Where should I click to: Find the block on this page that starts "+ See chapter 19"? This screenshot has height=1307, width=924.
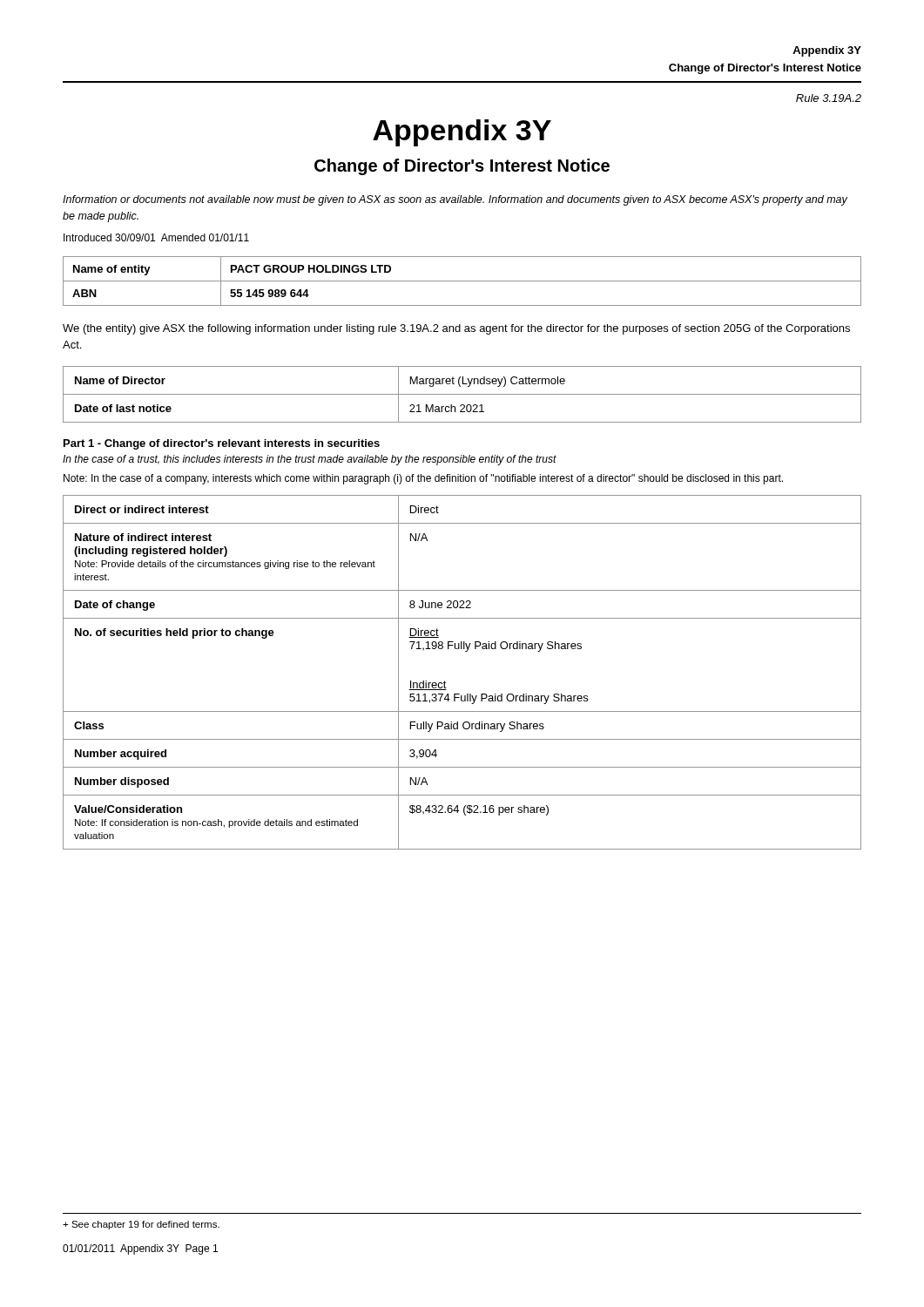point(141,1224)
